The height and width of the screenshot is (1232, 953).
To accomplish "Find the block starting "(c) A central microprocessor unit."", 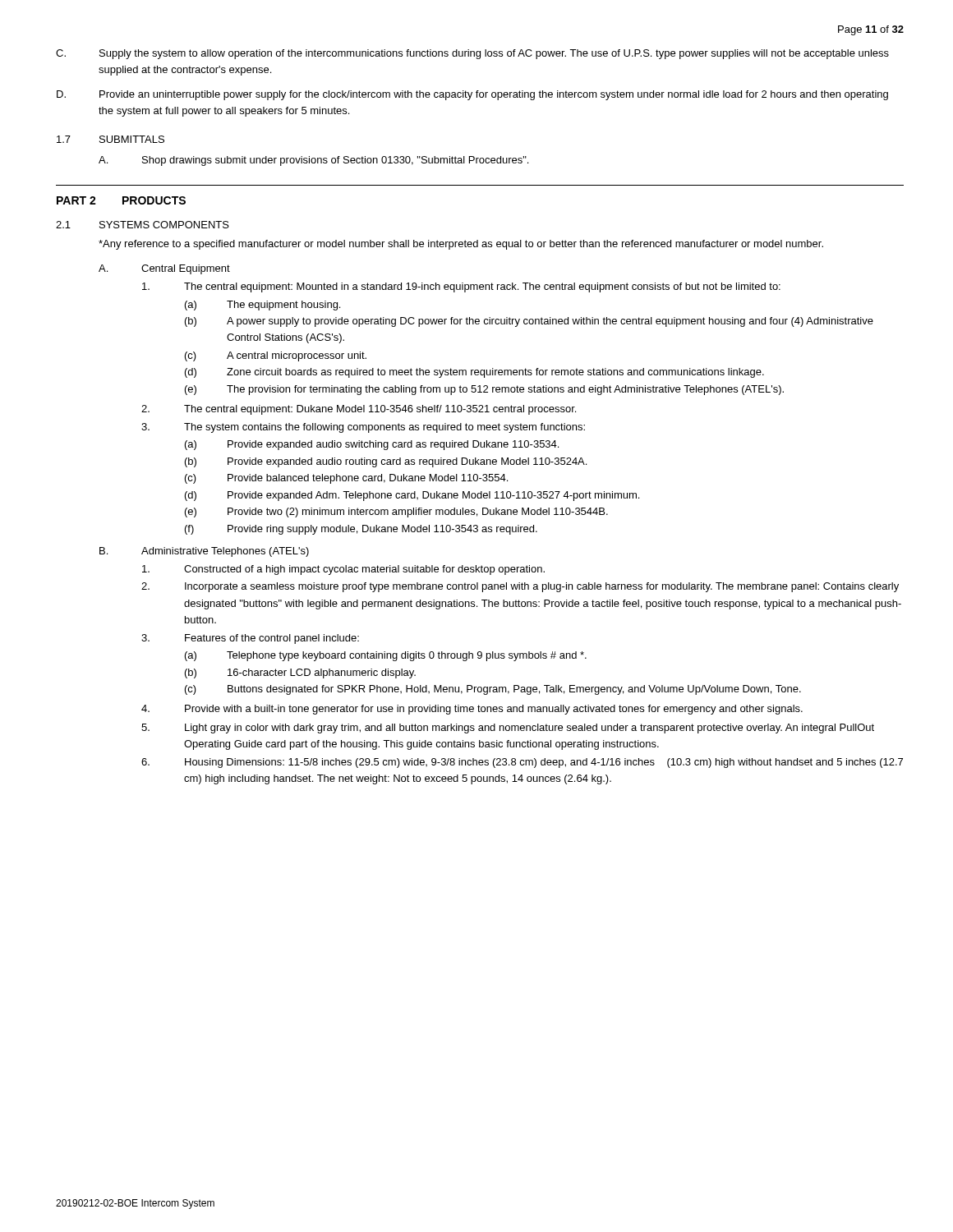I will [x=276, y=356].
